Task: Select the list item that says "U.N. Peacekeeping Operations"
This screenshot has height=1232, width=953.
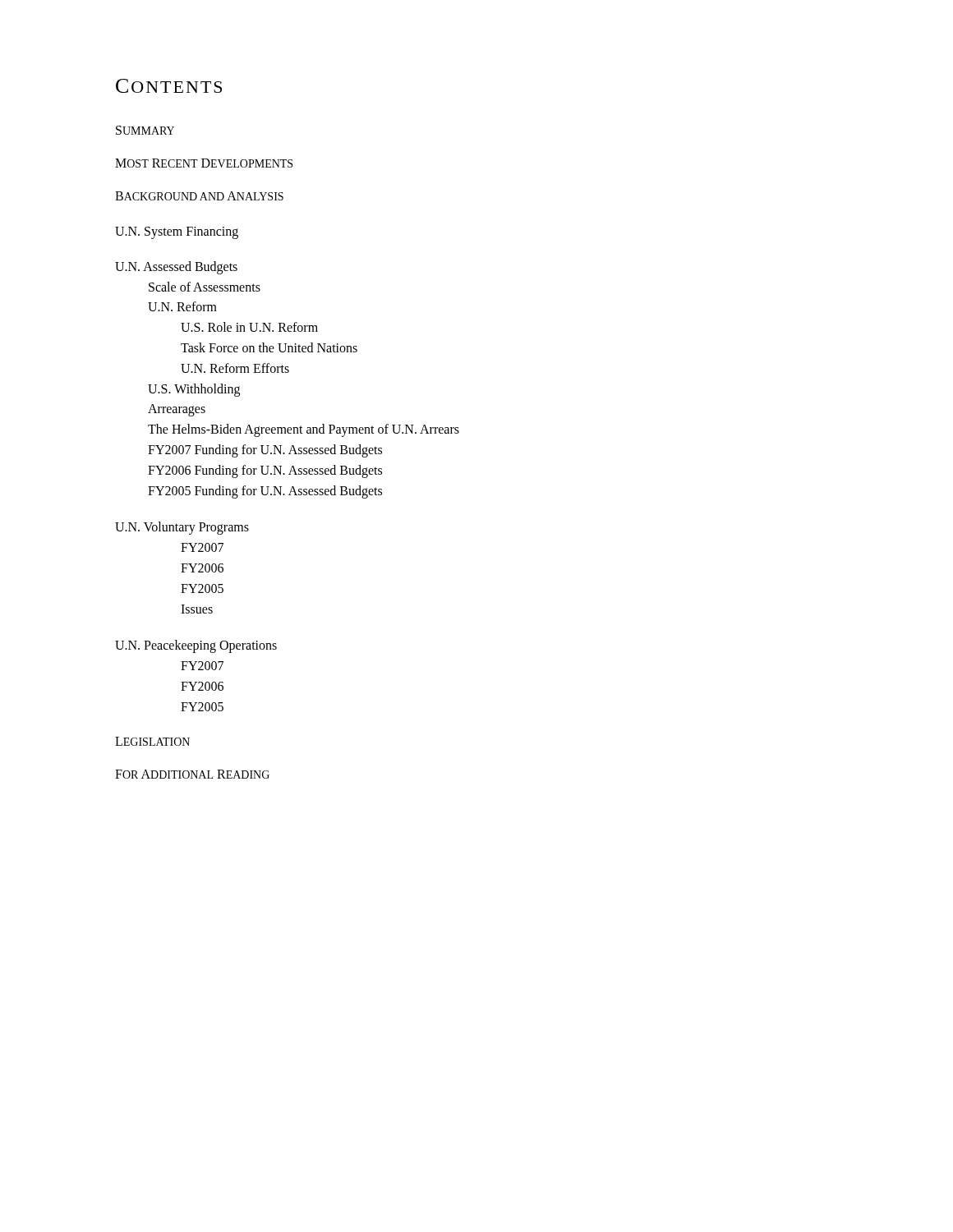Action: click(196, 645)
